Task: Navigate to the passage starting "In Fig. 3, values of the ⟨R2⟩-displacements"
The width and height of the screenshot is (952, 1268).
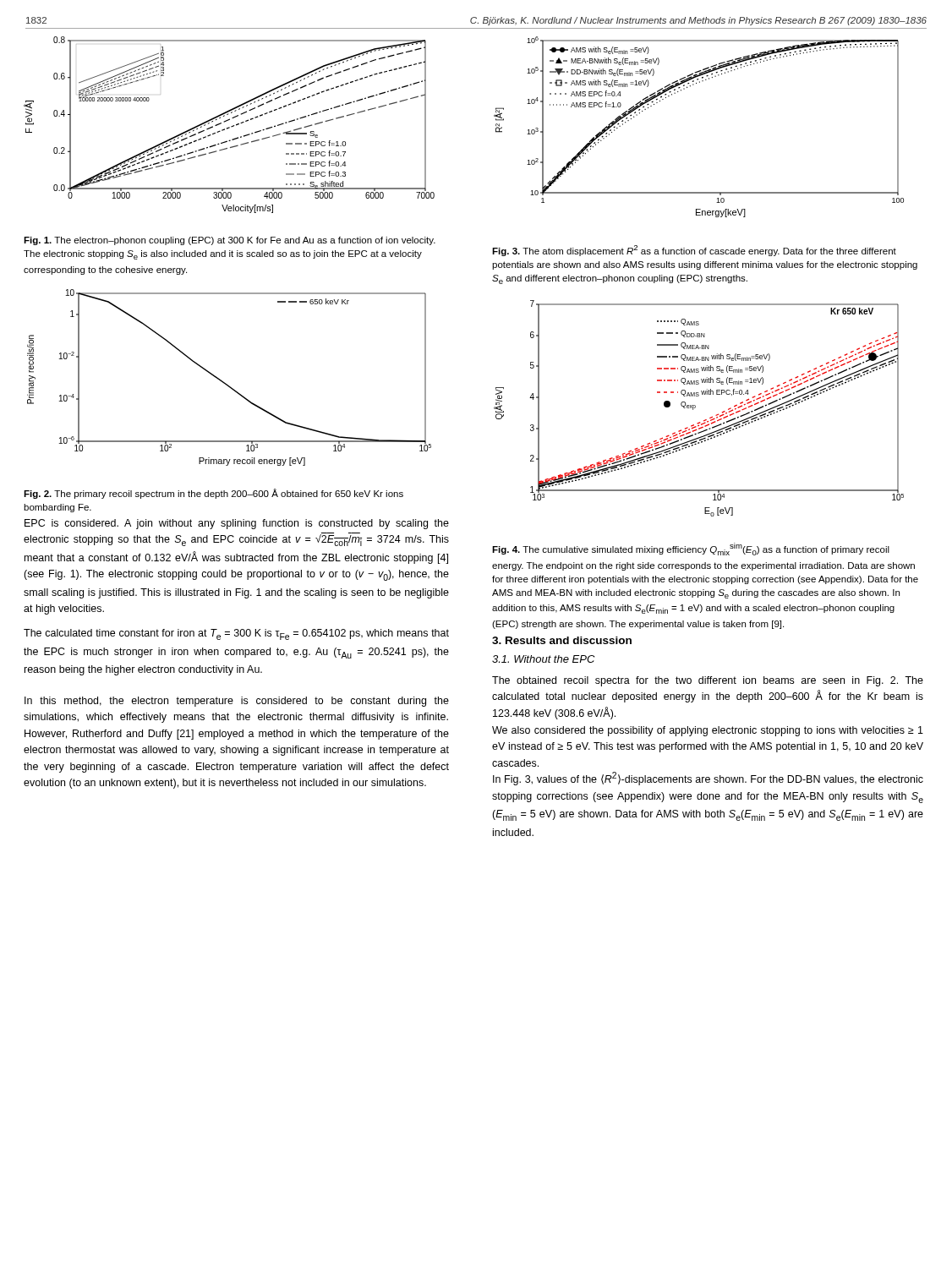Action: point(708,805)
